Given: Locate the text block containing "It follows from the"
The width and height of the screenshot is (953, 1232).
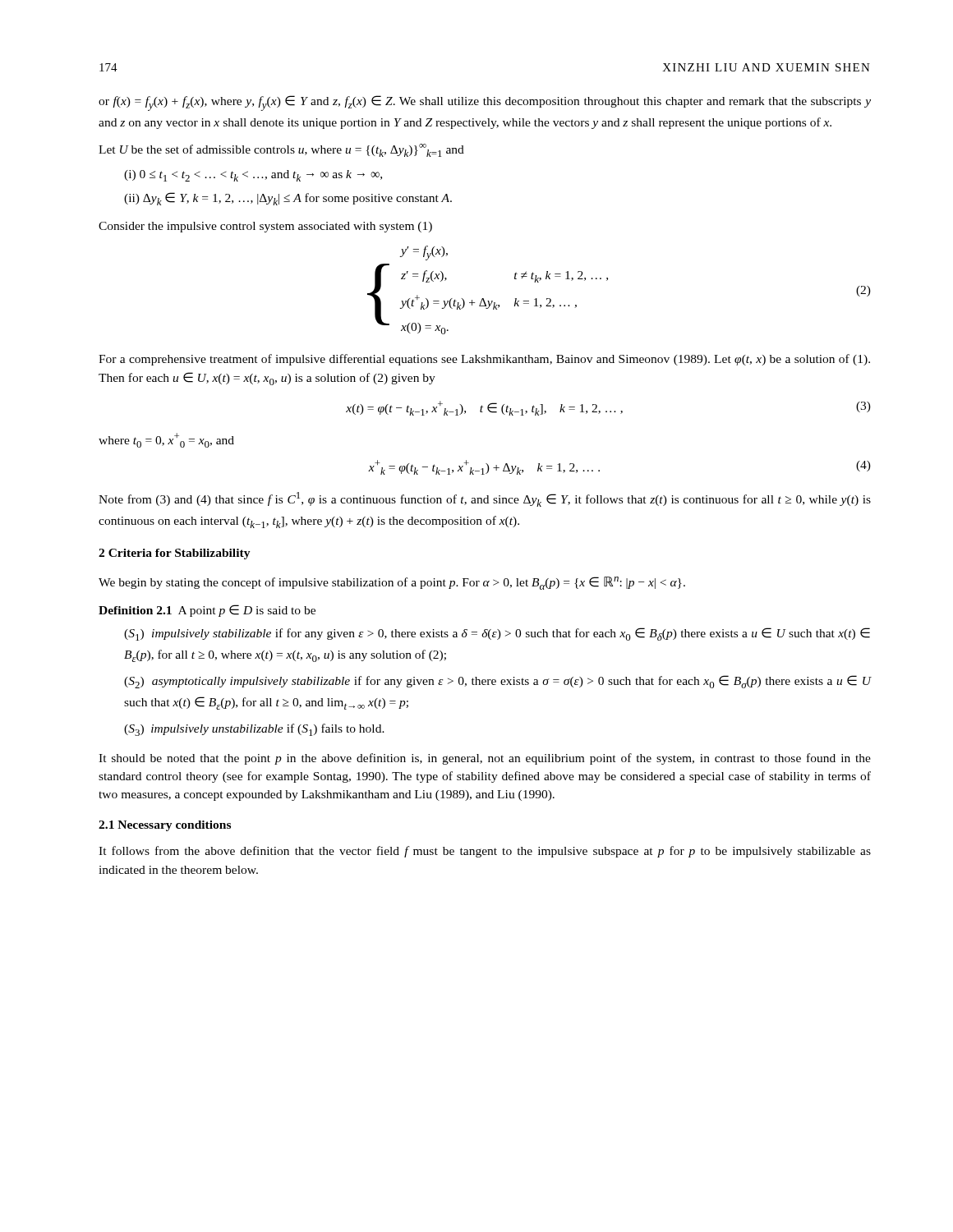Looking at the screenshot, I should point(485,861).
